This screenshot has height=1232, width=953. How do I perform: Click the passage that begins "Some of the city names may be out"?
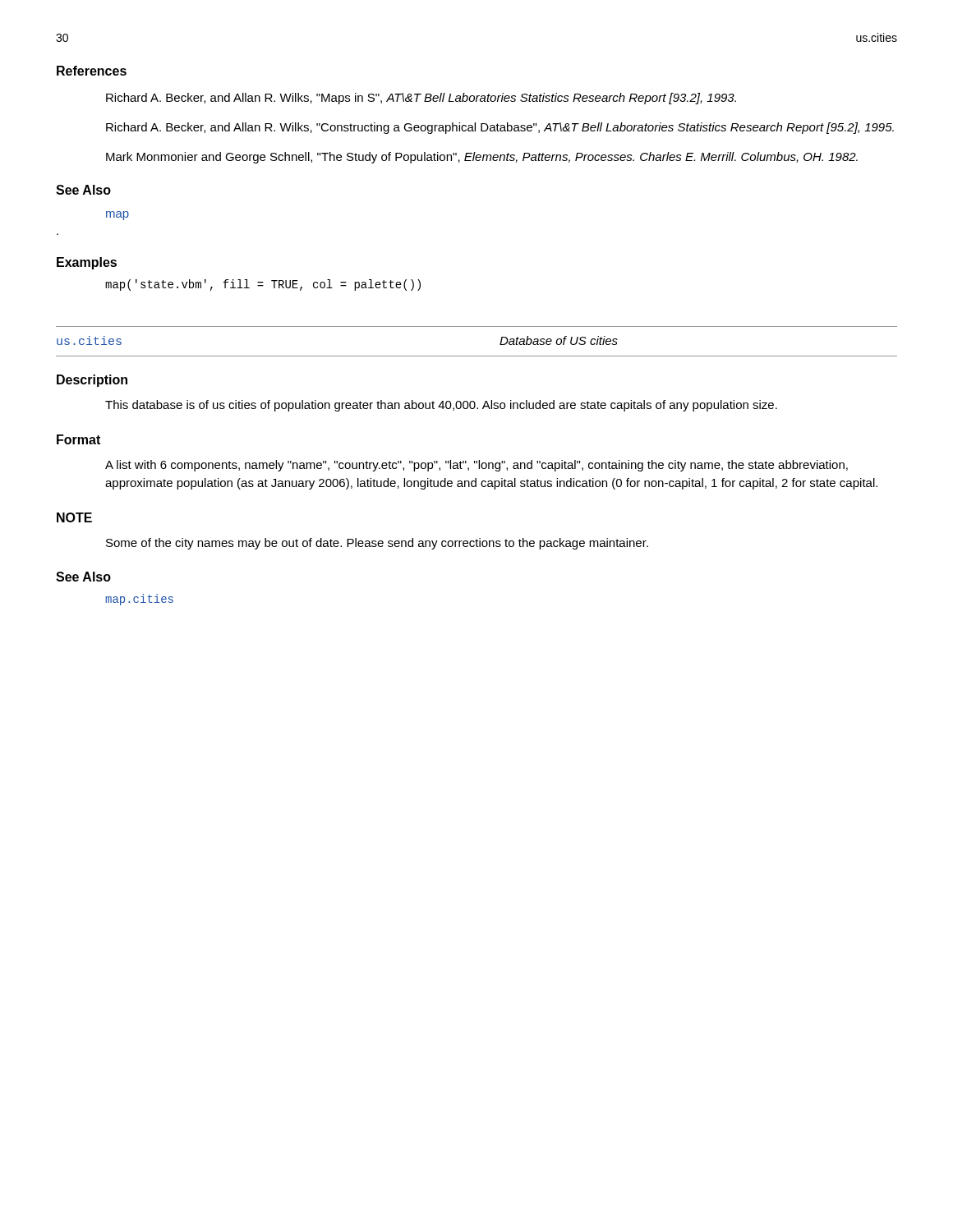pos(377,542)
